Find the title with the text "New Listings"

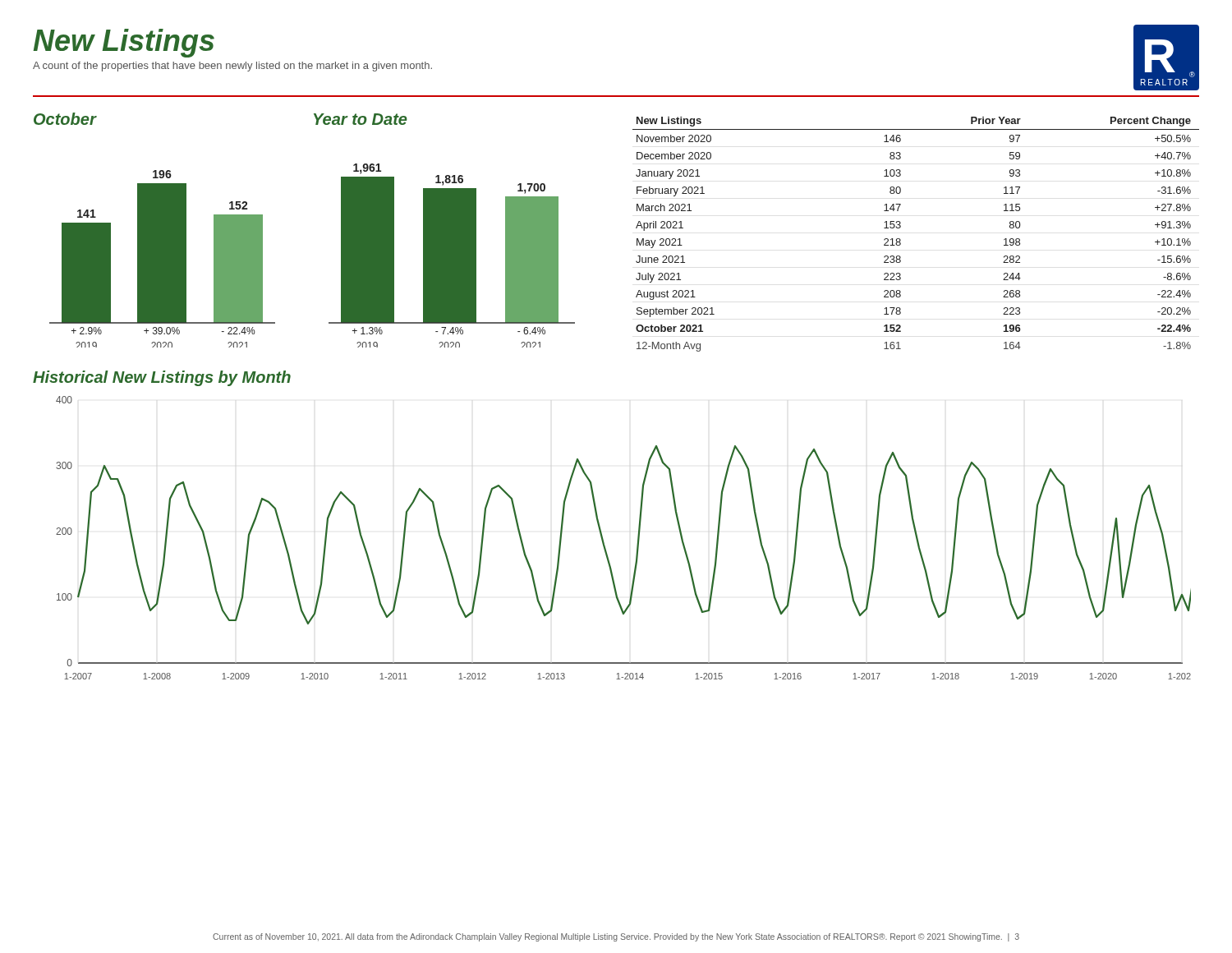124,41
